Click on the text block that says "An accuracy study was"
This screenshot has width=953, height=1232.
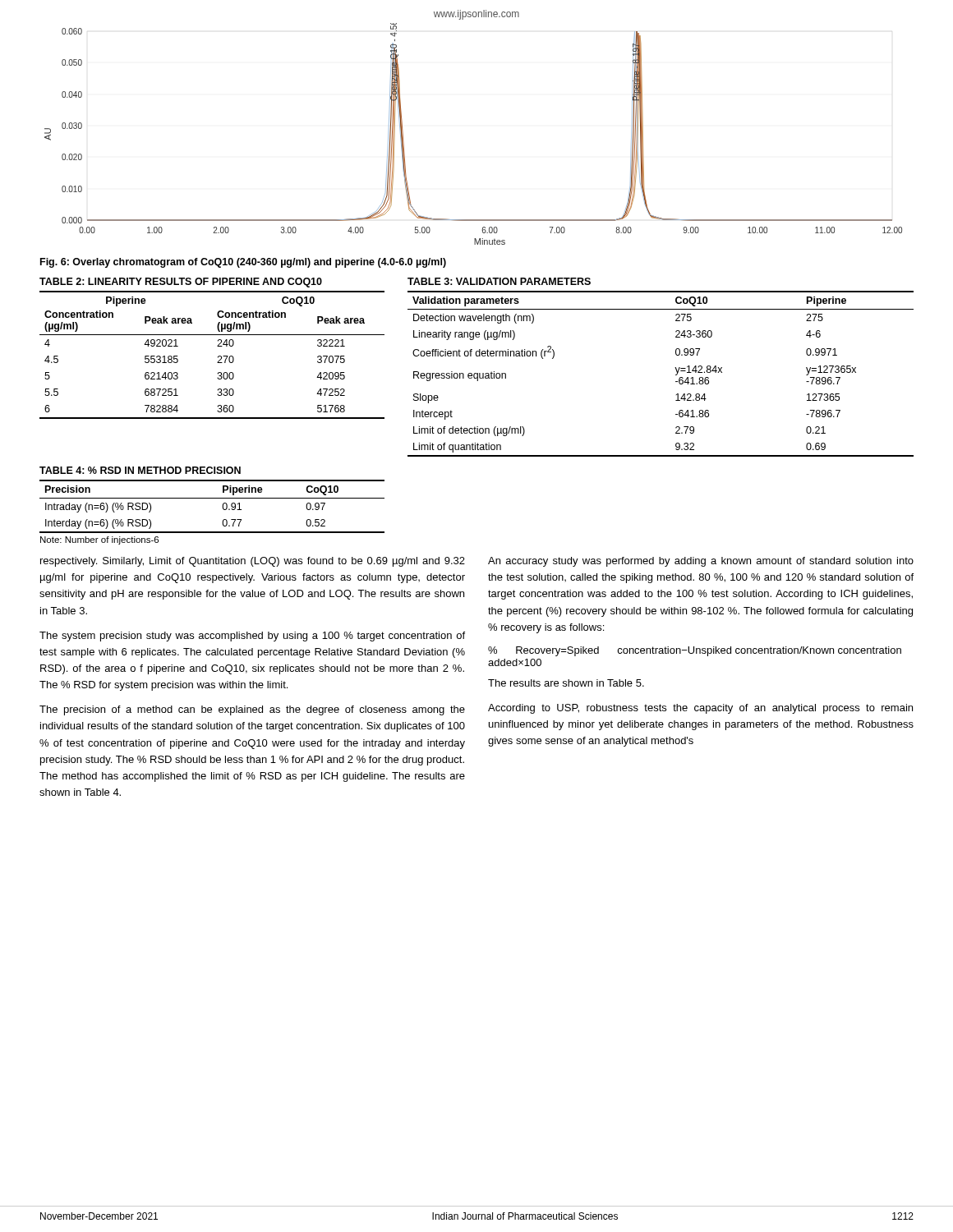coord(701,594)
